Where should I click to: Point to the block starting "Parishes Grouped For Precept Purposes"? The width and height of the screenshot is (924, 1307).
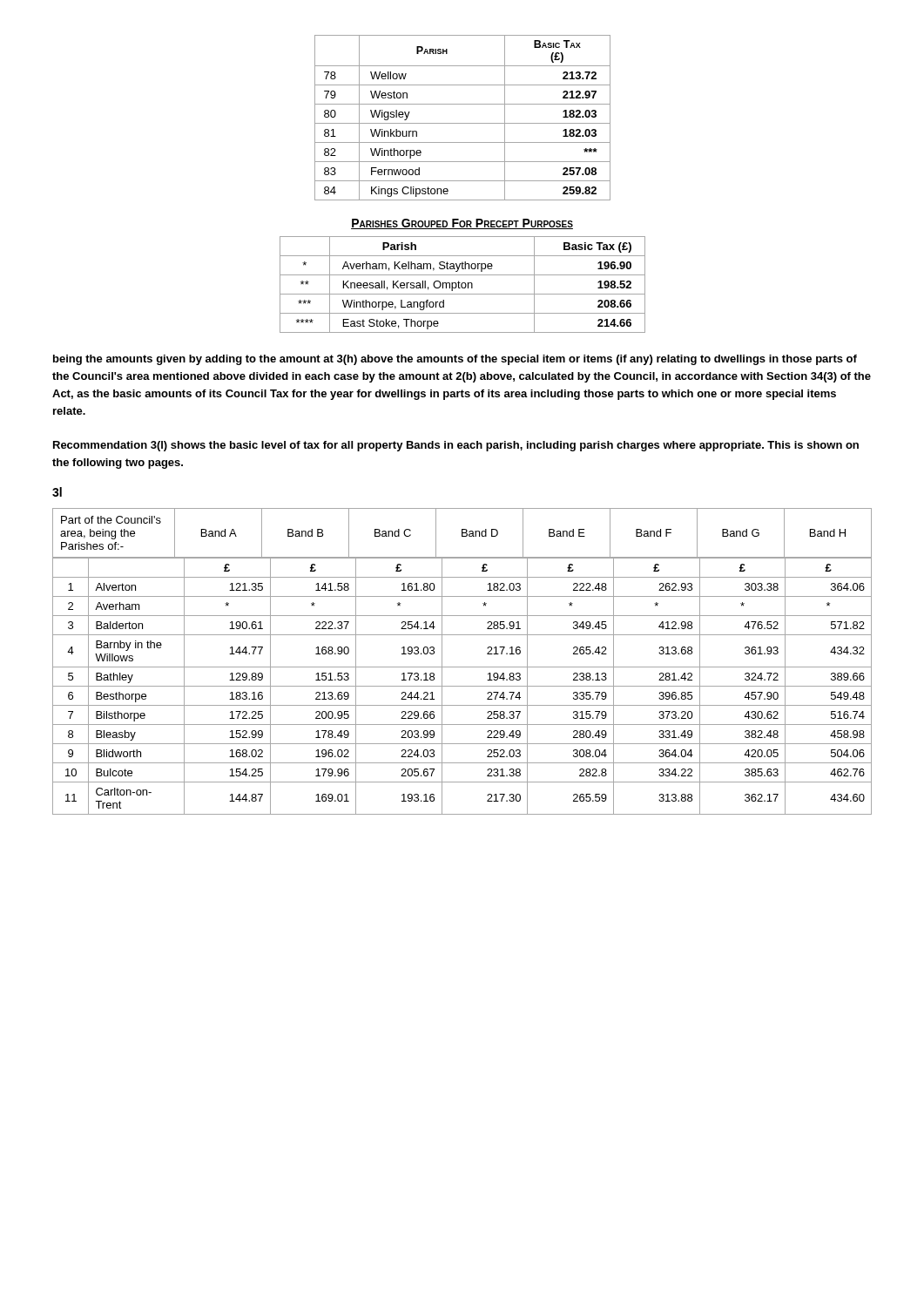point(462,223)
